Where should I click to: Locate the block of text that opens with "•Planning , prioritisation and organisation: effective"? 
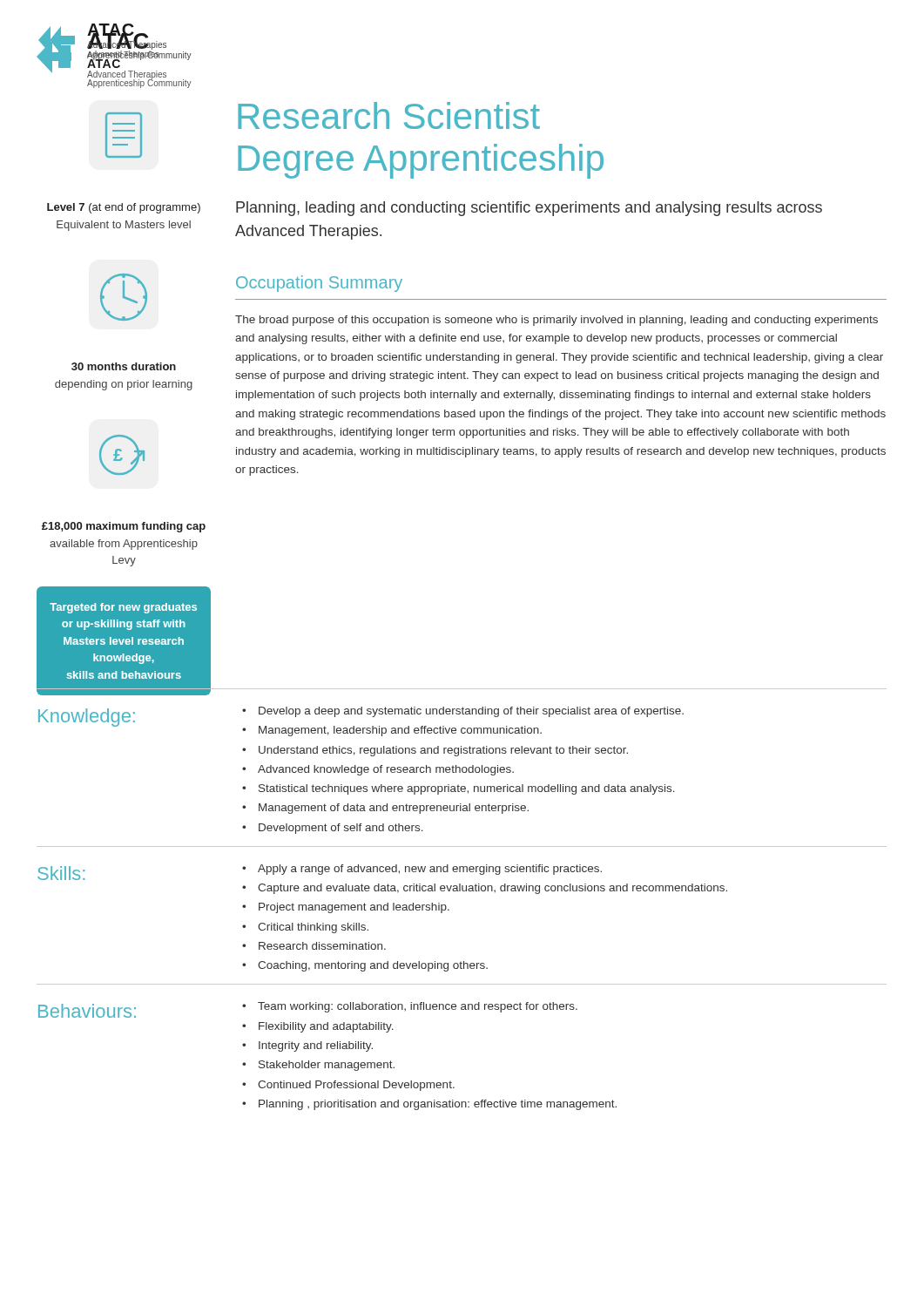click(430, 1104)
